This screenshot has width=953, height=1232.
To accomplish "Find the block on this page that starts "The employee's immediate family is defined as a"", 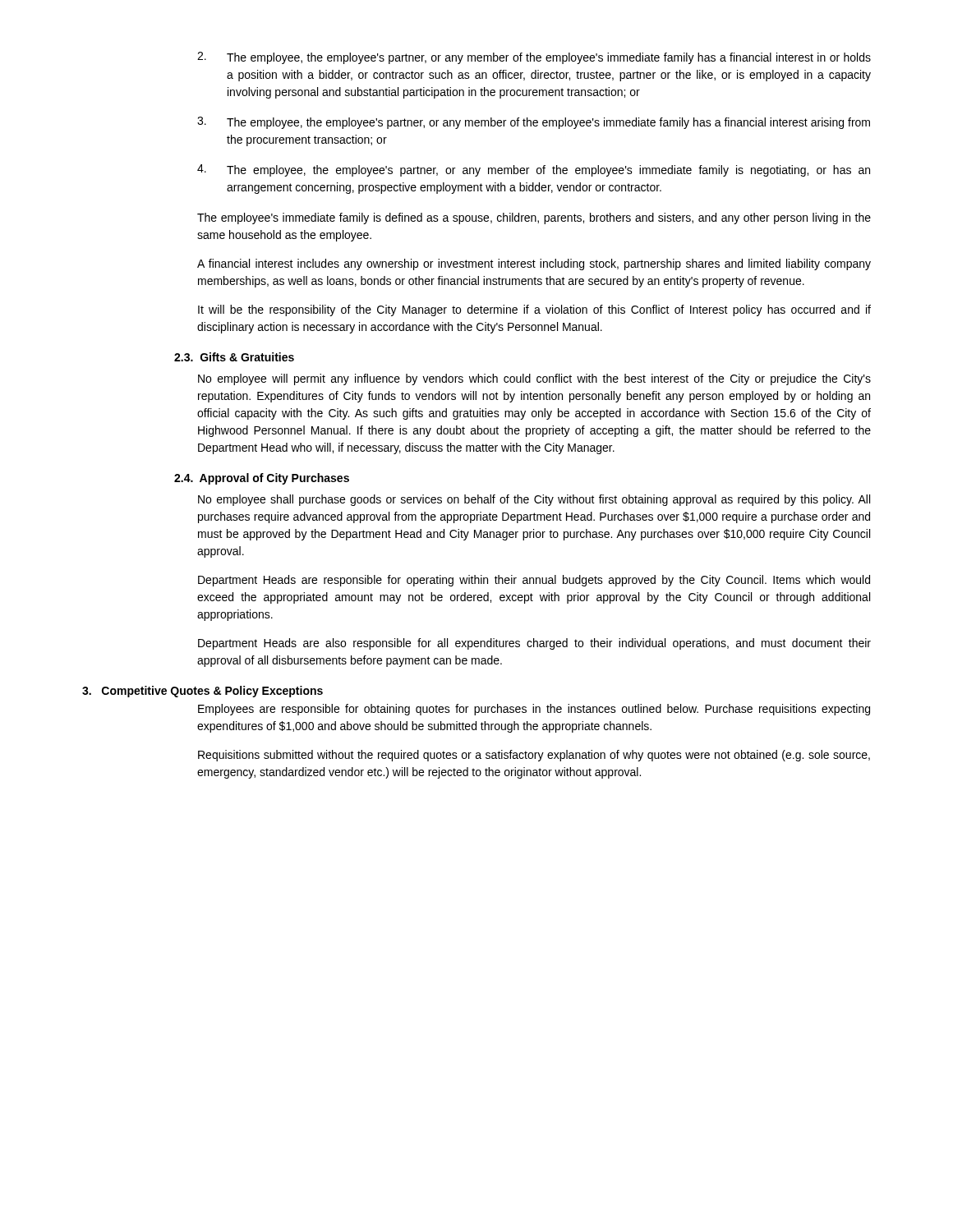I will click(x=534, y=226).
